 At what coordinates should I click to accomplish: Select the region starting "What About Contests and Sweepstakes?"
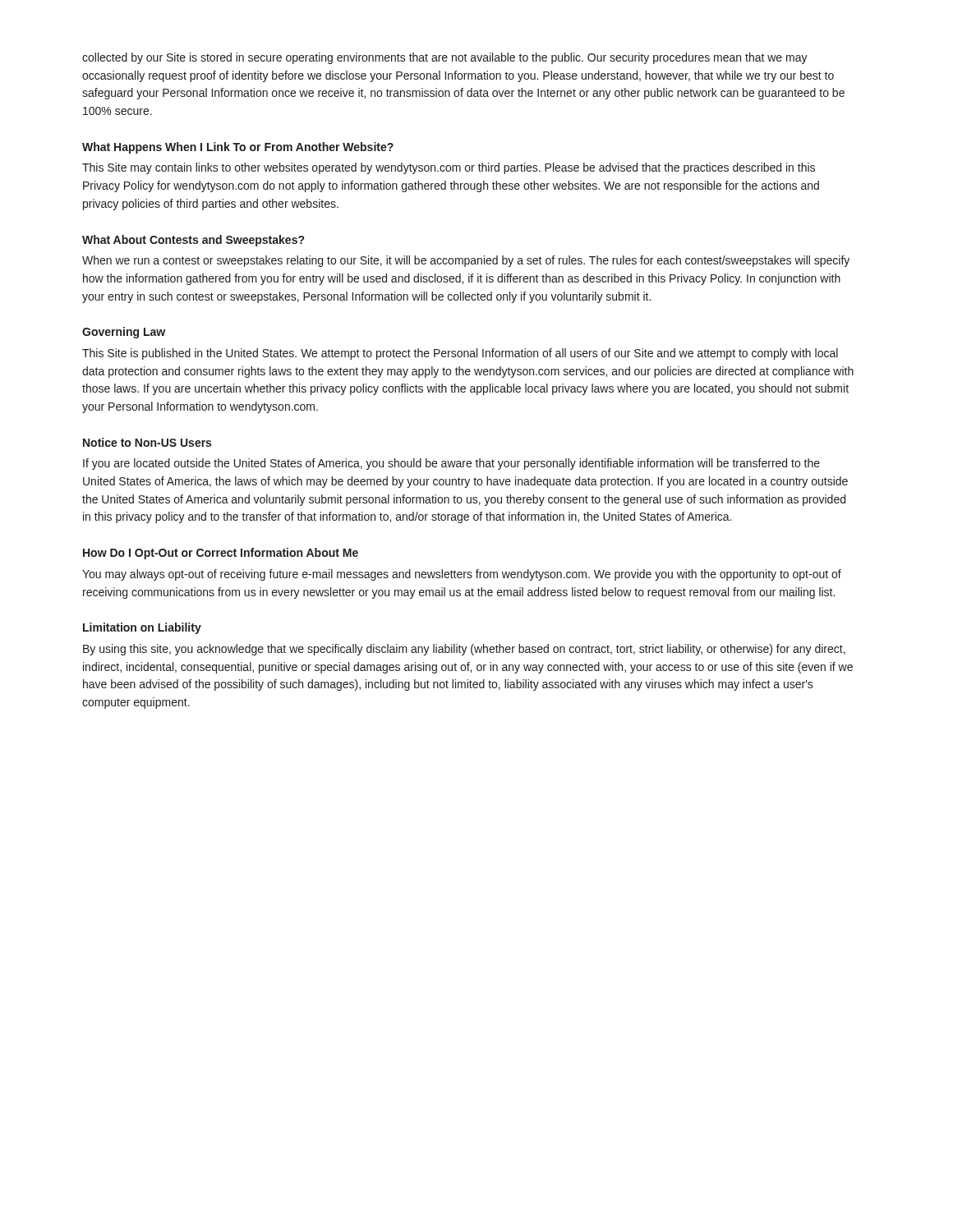[x=193, y=241]
